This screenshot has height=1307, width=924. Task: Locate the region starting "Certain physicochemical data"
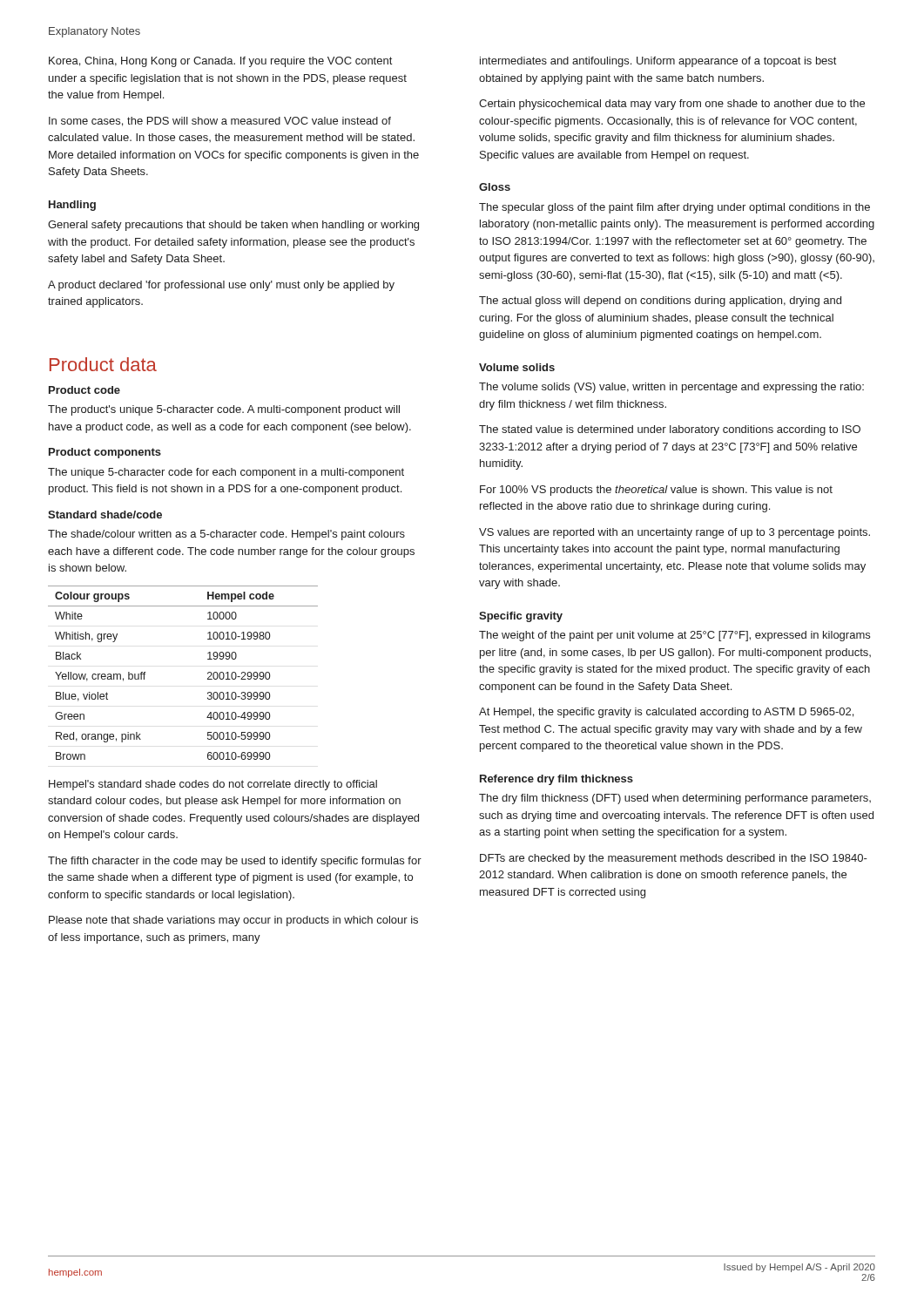coord(672,129)
